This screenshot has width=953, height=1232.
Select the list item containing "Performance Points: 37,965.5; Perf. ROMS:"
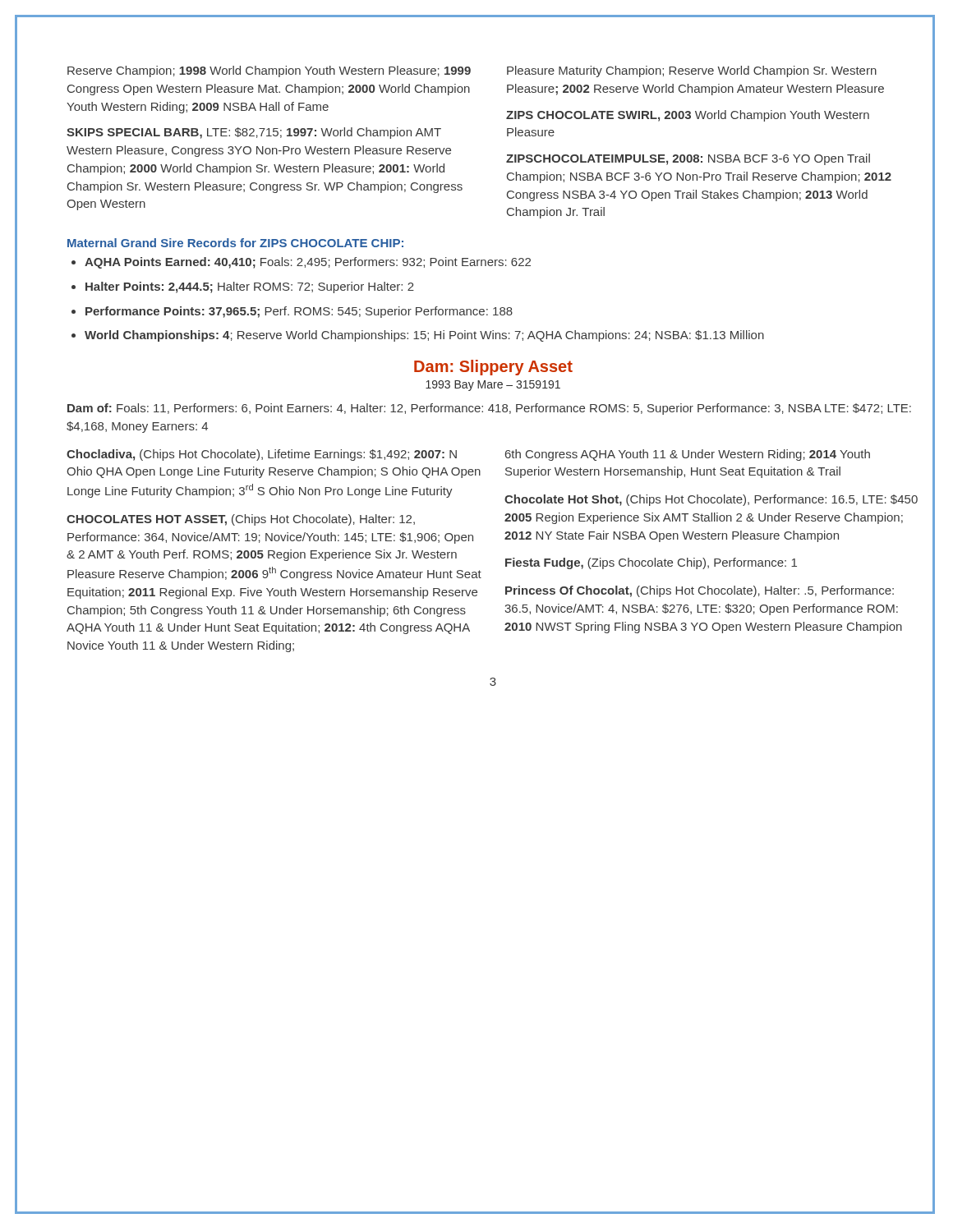click(502, 311)
